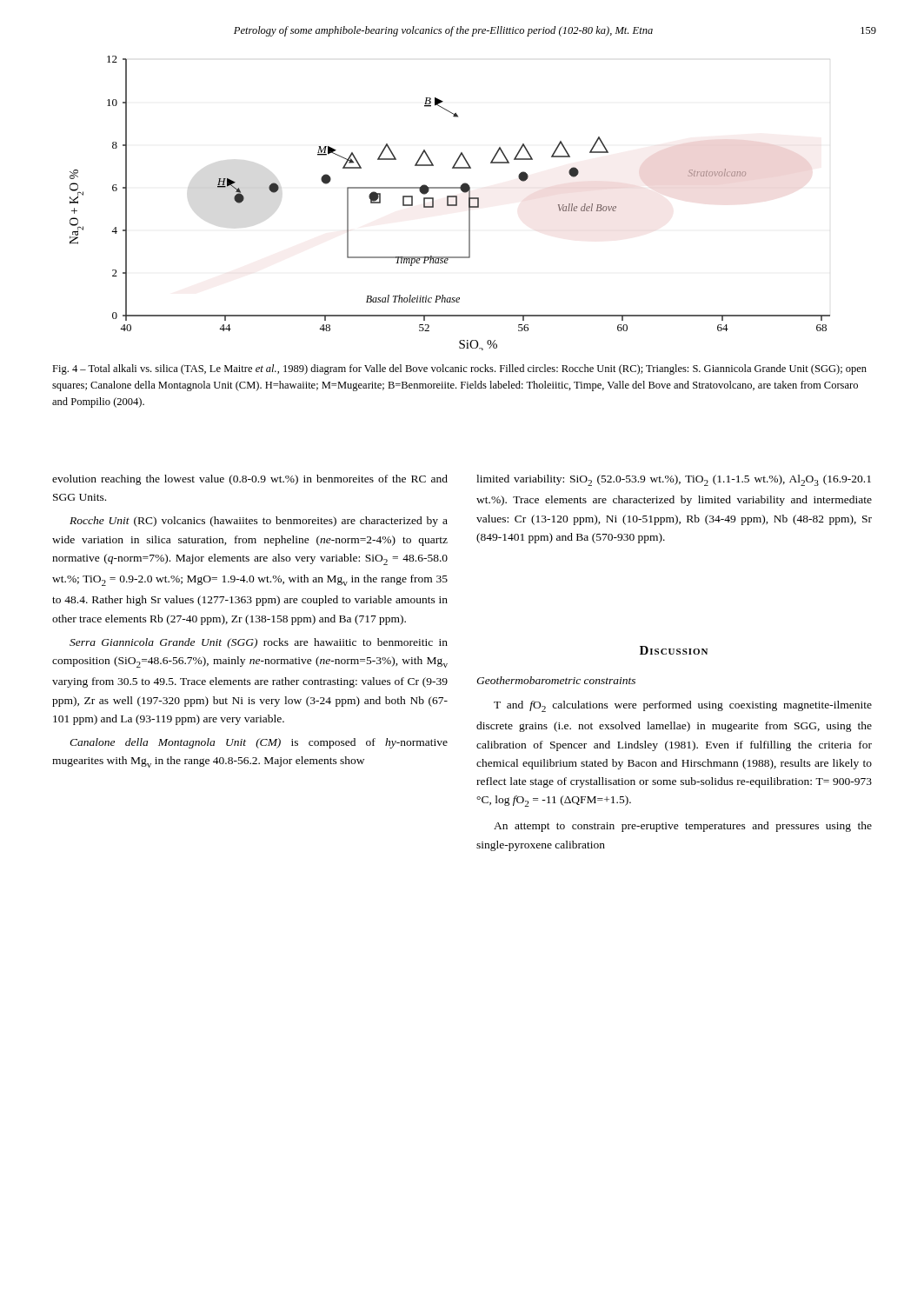Locate the scatter plot
Viewport: 924px width, 1304px height.
[462, 200]
